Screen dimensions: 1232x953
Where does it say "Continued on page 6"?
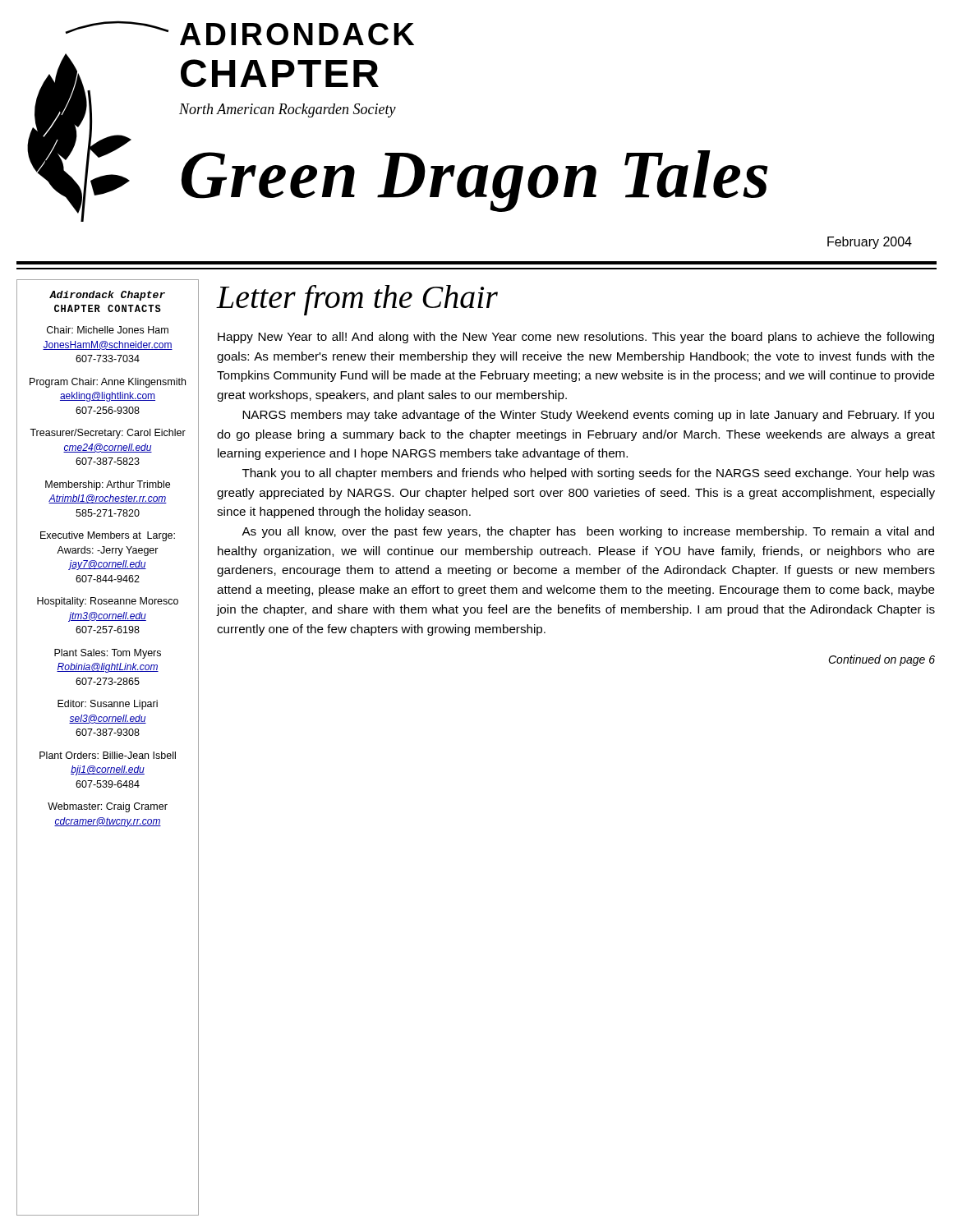pyautogui.click(x=882, y=660)
